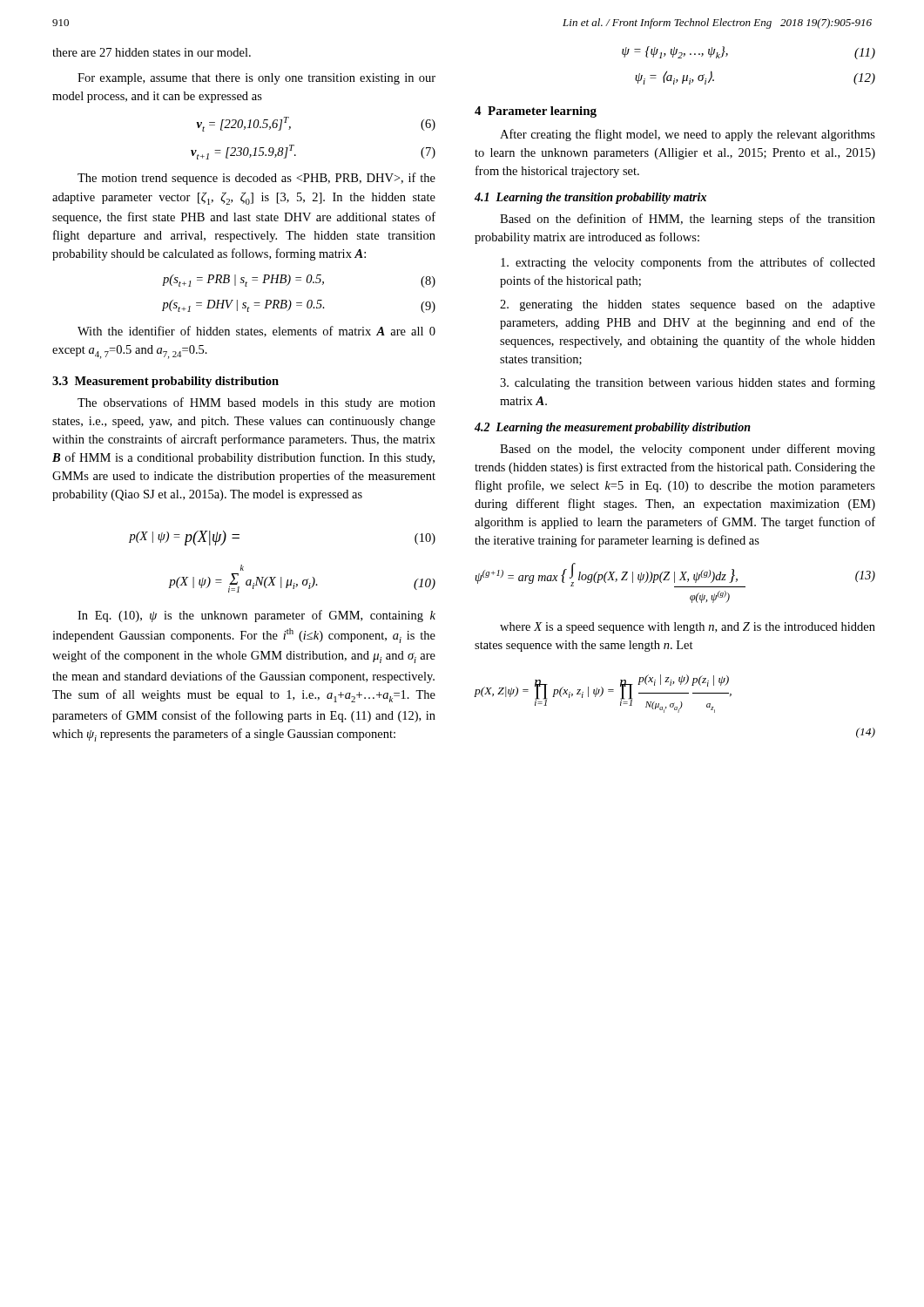Click where it says "ψ = {ψ1, ψ2, …, ψk}, (11)"
Viewport: 924px width, 1307px height.
pos(654,53)
